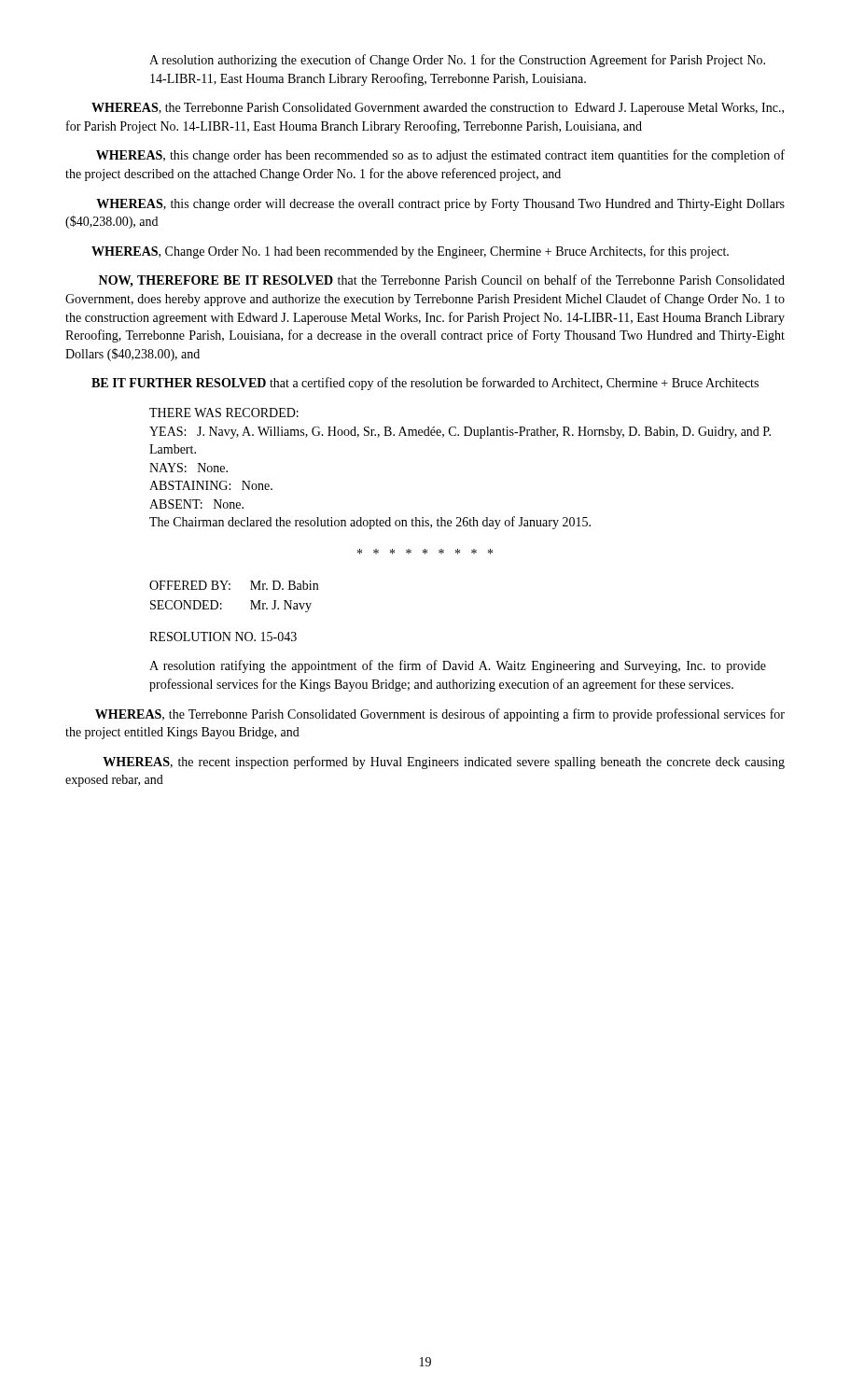Locate the block of text that opens with "BE IT FURTHER RESOLVED that a certified"
Image resolution: width=850 pixels, height=1400 pixels.
[412, 383]
